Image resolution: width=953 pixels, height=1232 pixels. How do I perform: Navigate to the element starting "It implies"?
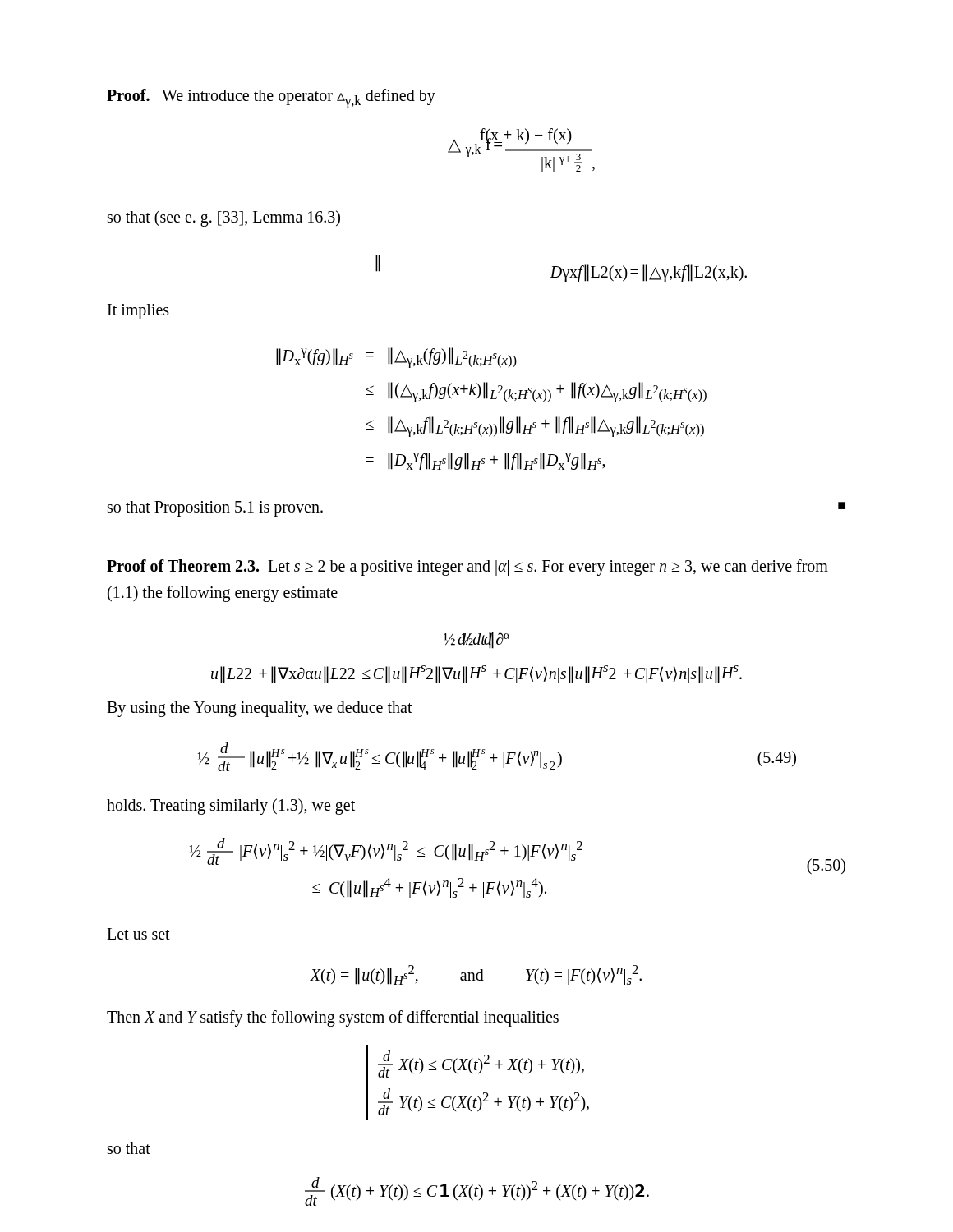tap(138, 309)
